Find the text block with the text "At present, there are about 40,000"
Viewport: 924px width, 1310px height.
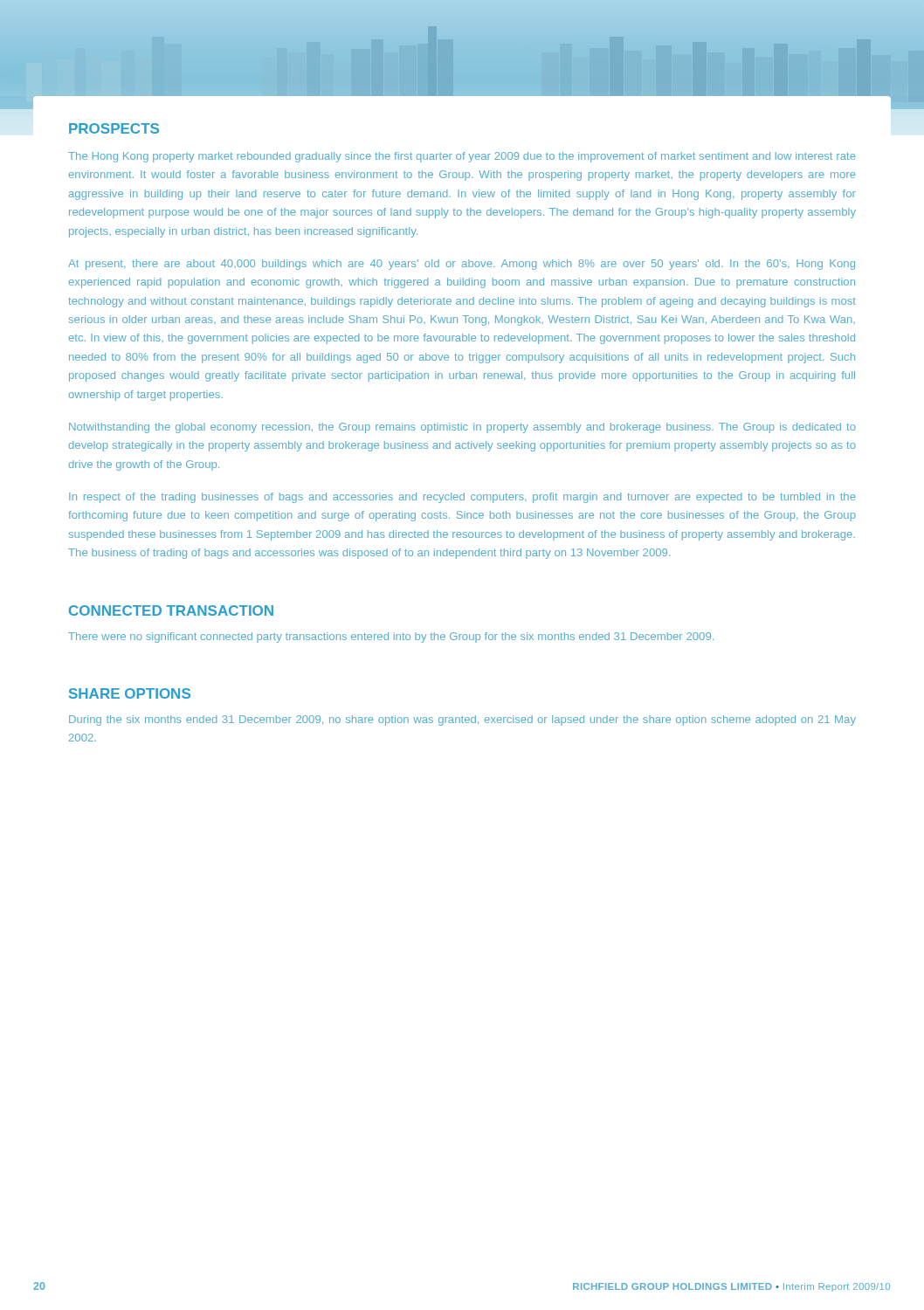pos(462,329)
